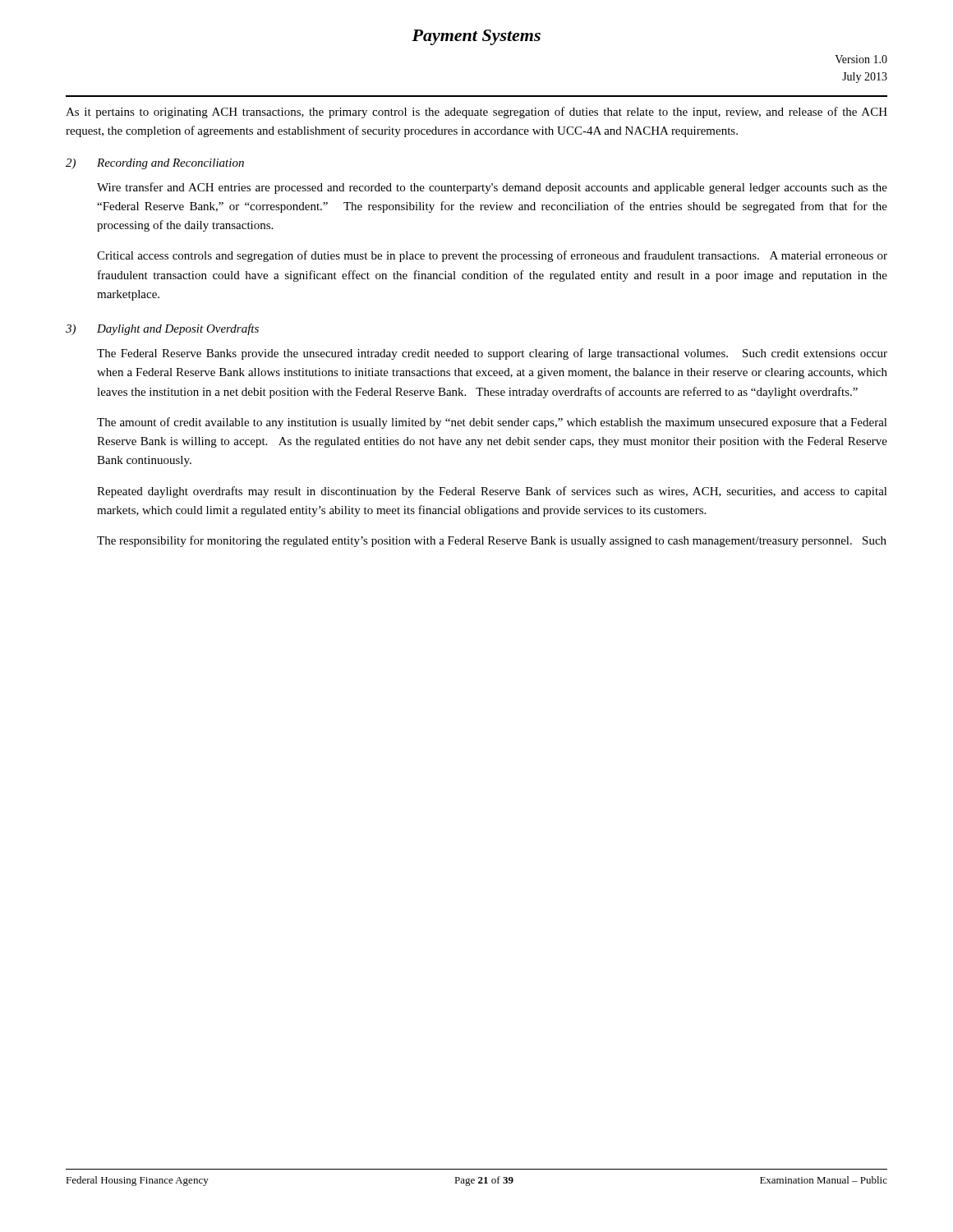953x1232 pixels.
Task: Select the text block that says "The Federal Reserve"
Action: pyautogui.click(x=492, y=372)
